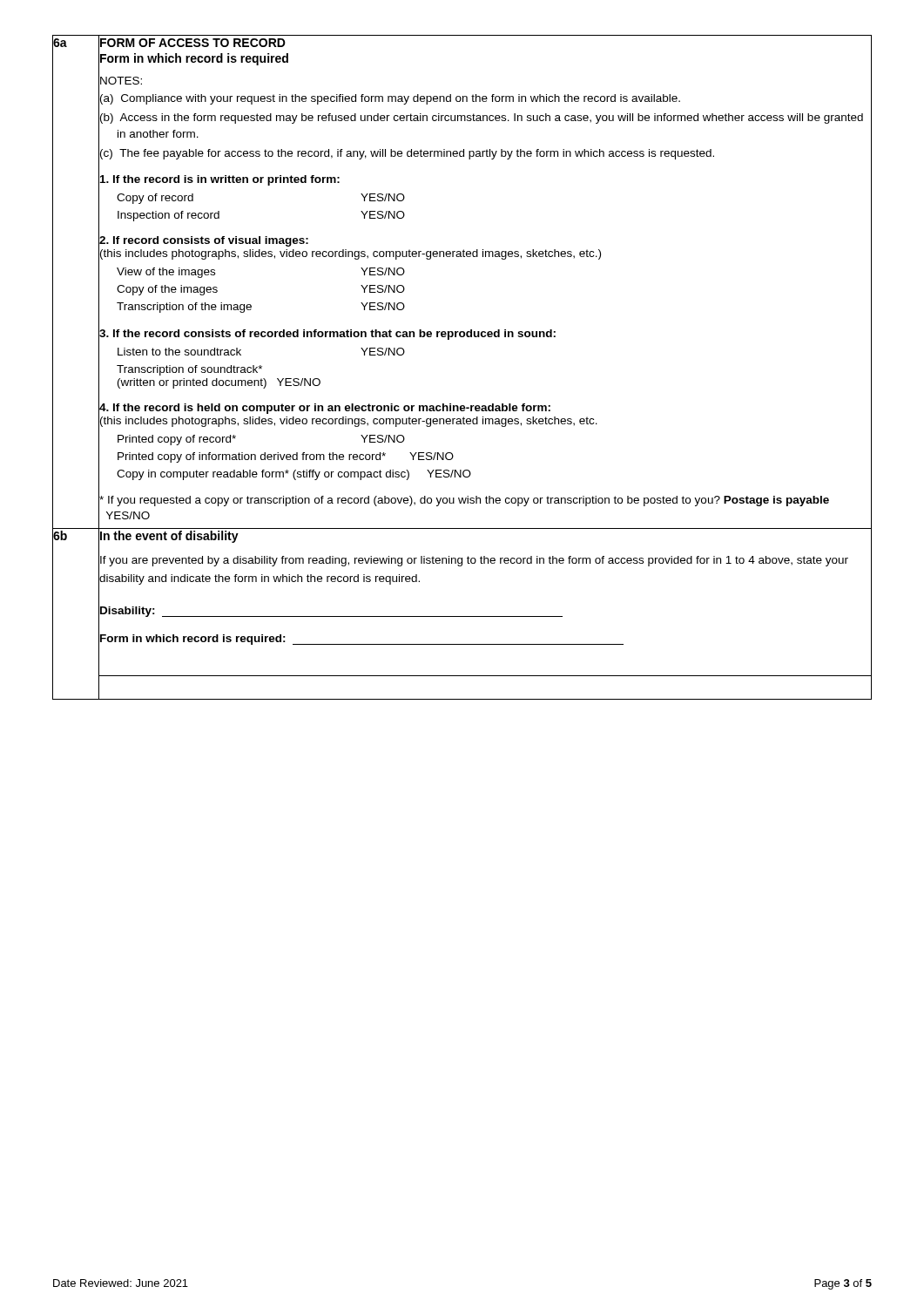
Task: Navigate to the text starting "NOTES: (a) Compliance with your request in"
Action: click(485, 118)
